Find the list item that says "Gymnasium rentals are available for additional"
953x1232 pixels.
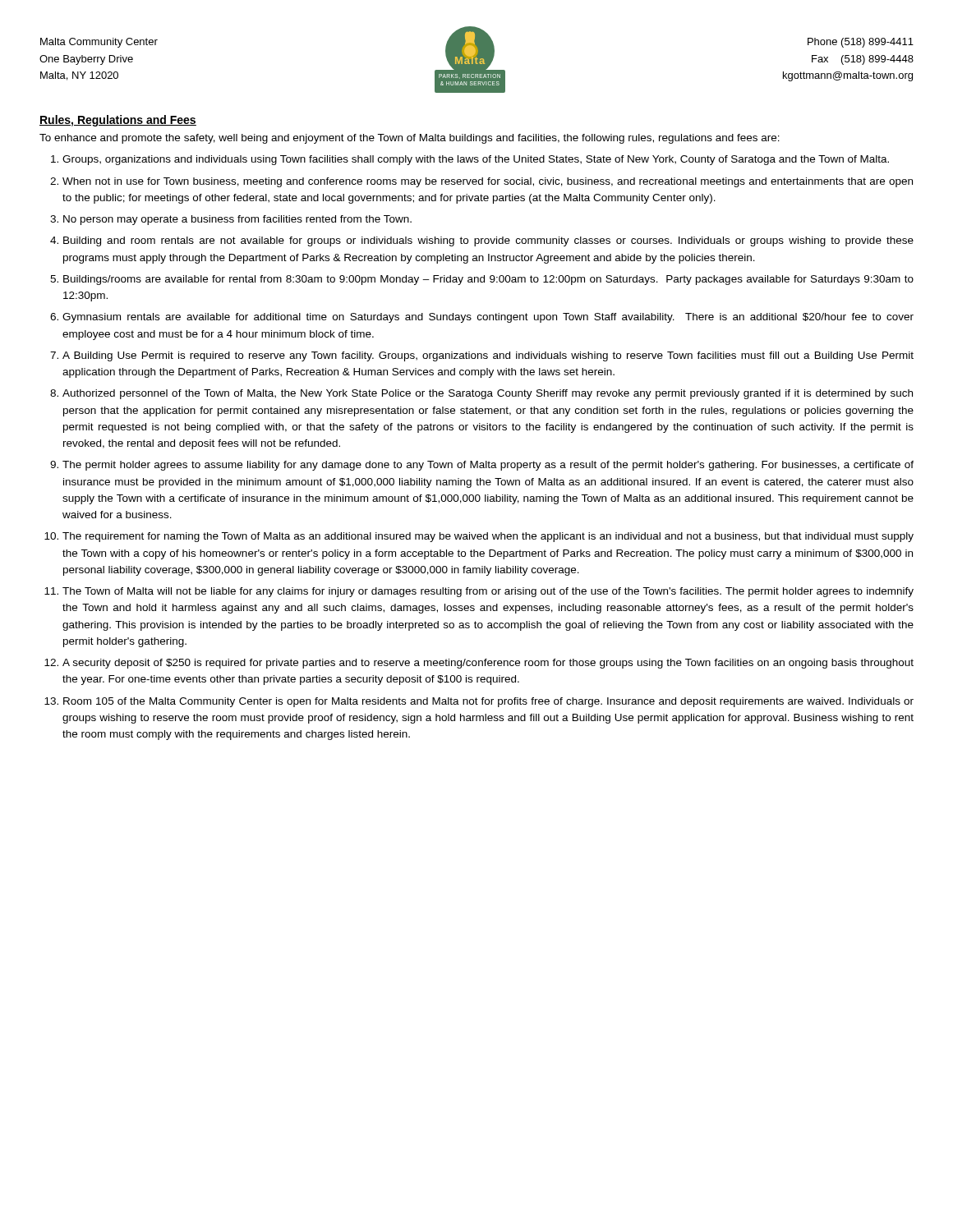point(488,325)
